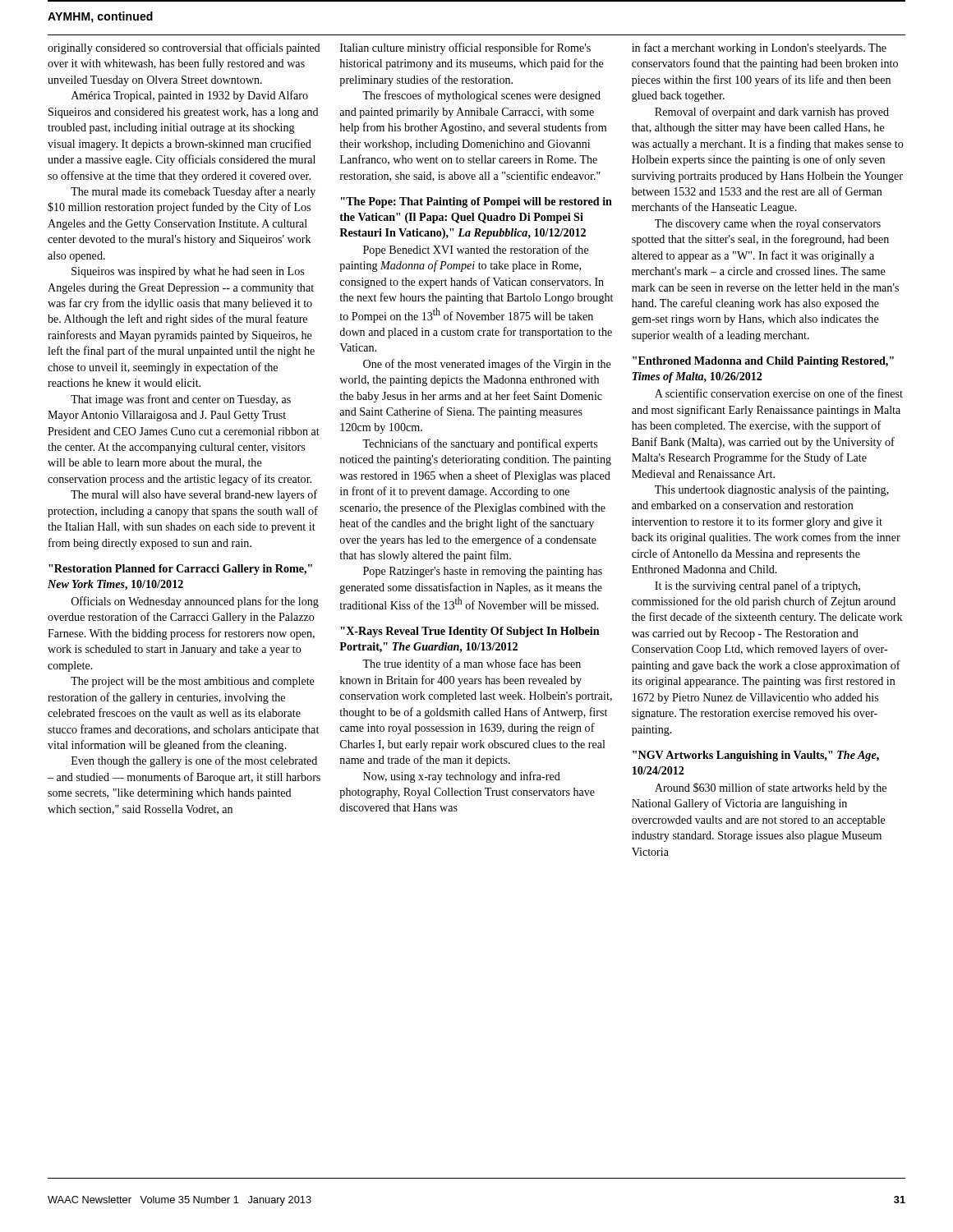Locate the text block that reads "A scientific conservation exercise on one"

[768, 562]
